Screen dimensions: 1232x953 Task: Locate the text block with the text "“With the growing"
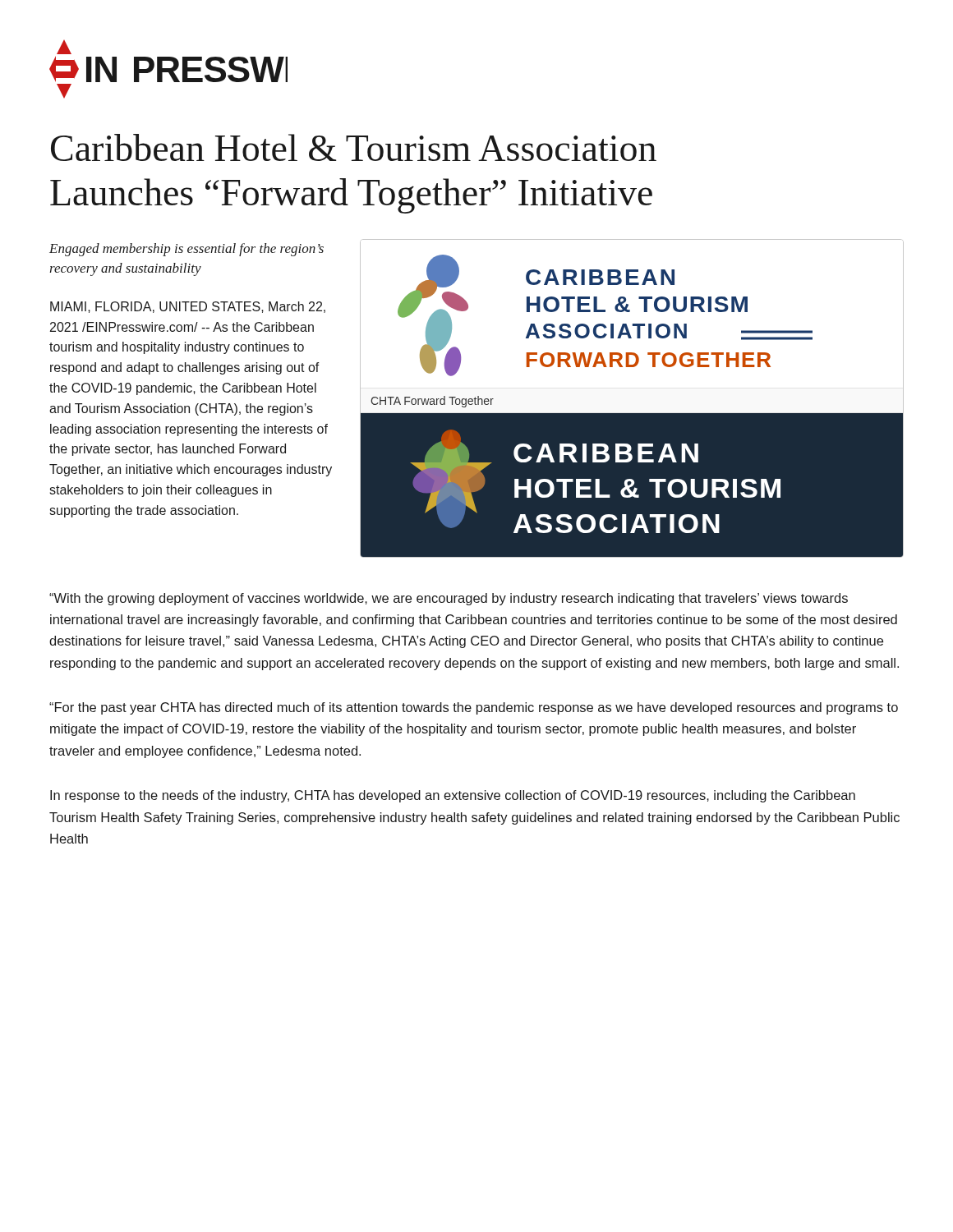pyautogui.click(x=476, y=630)
